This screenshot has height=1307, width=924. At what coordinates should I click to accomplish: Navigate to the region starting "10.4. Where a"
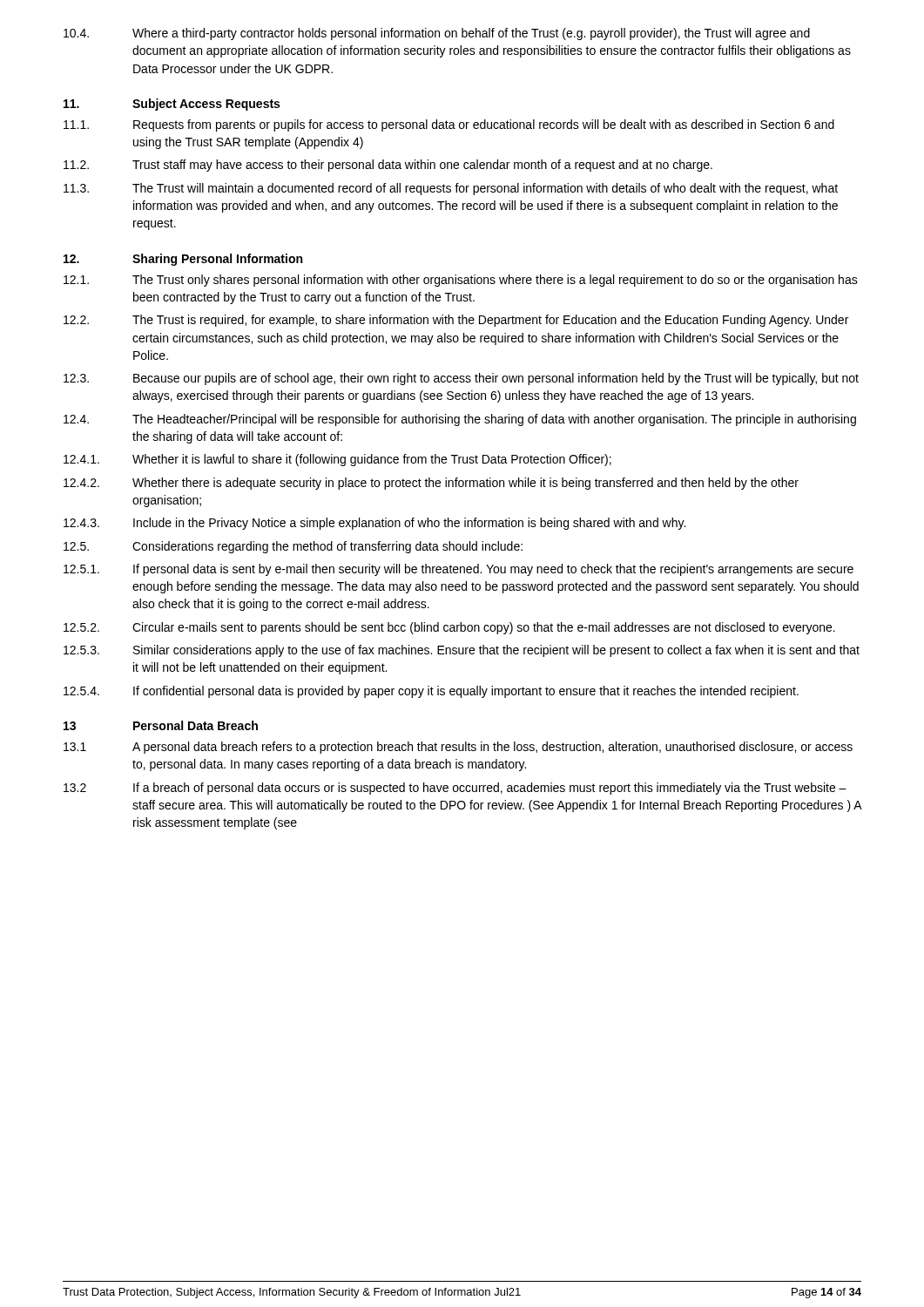point(462,51)
